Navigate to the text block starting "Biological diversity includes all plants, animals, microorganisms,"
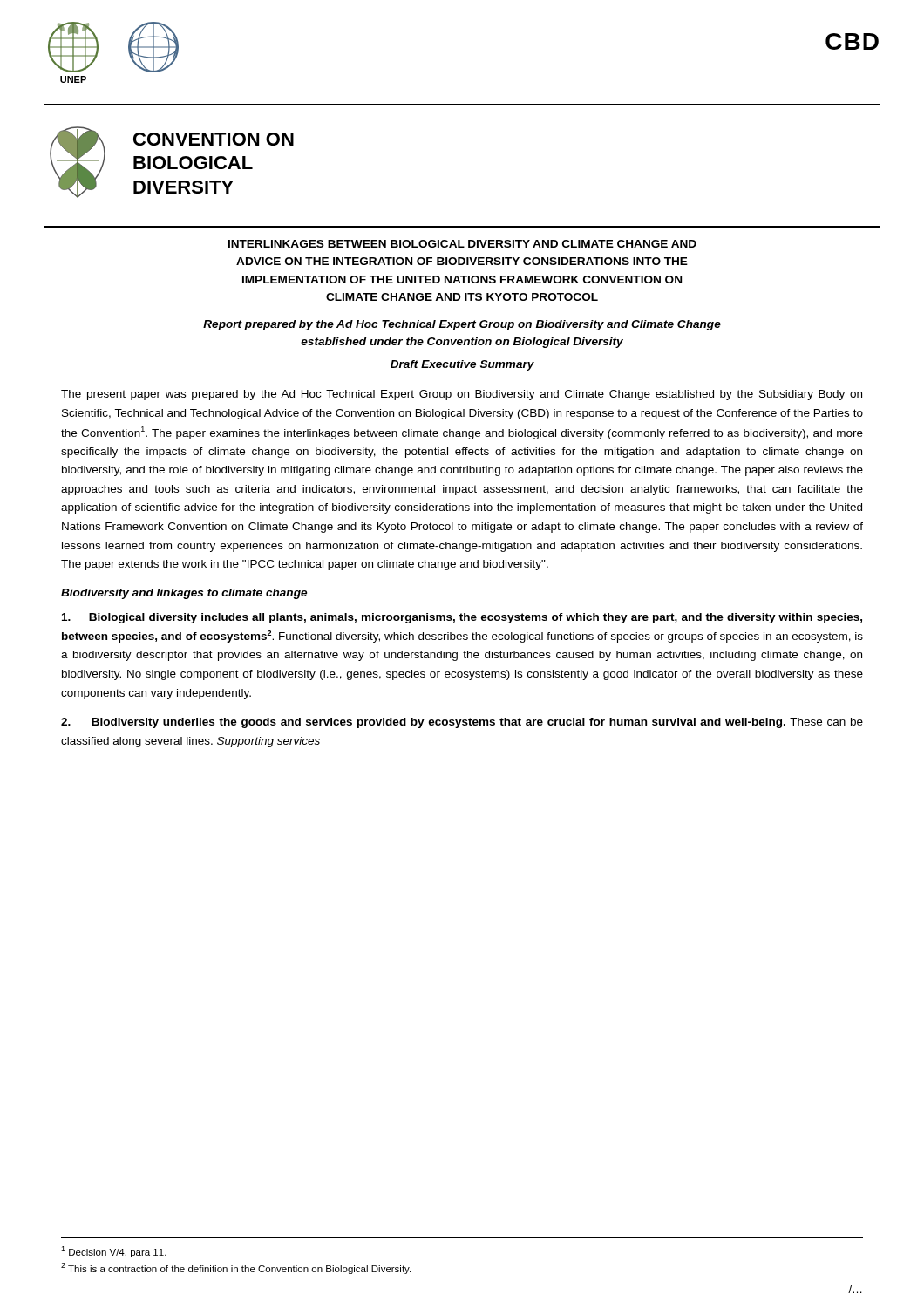Screen dimensions: 1308x924 tap(462, 655)
